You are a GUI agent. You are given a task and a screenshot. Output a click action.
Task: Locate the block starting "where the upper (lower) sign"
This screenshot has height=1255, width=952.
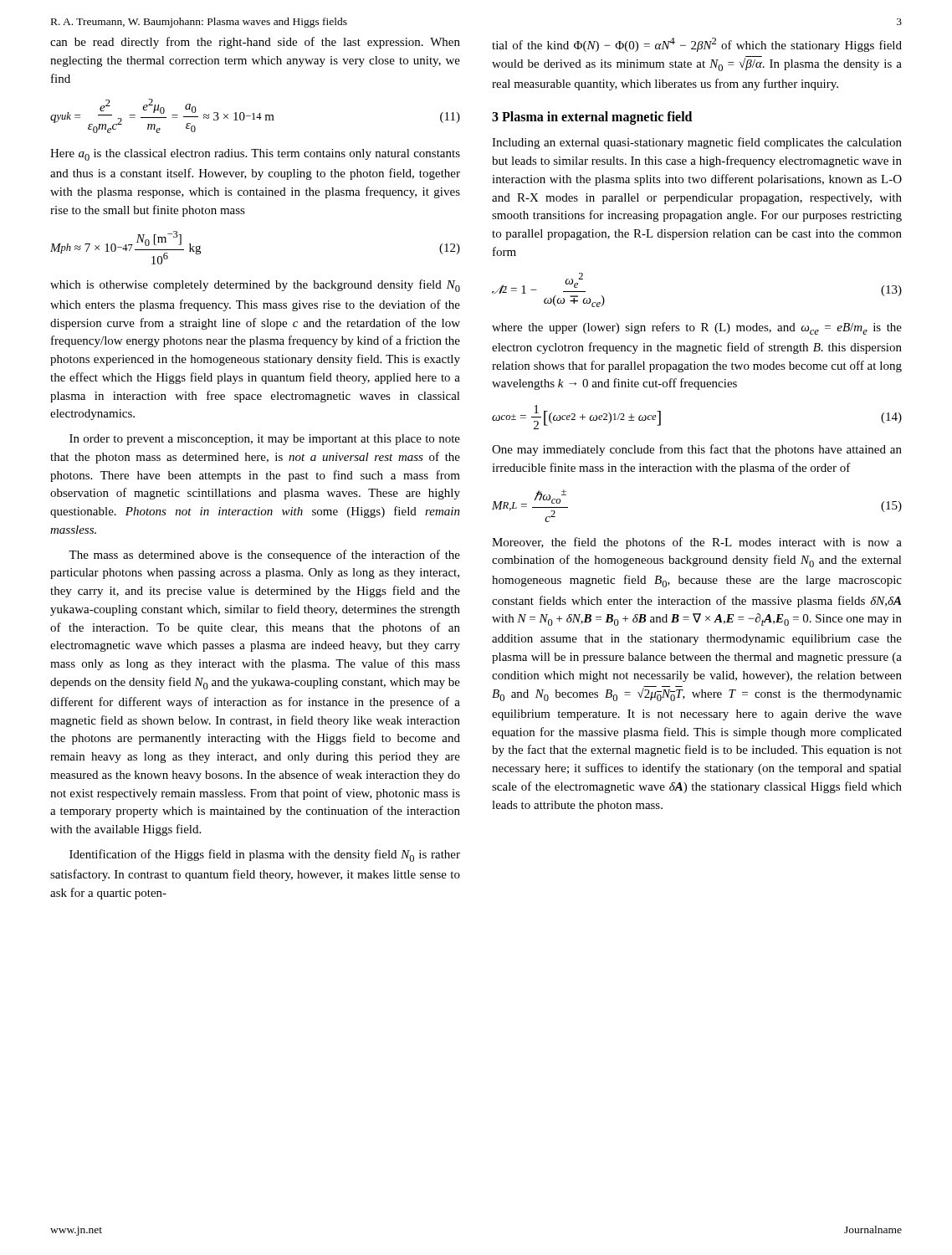pyautogui.click(x=697, y=356)
